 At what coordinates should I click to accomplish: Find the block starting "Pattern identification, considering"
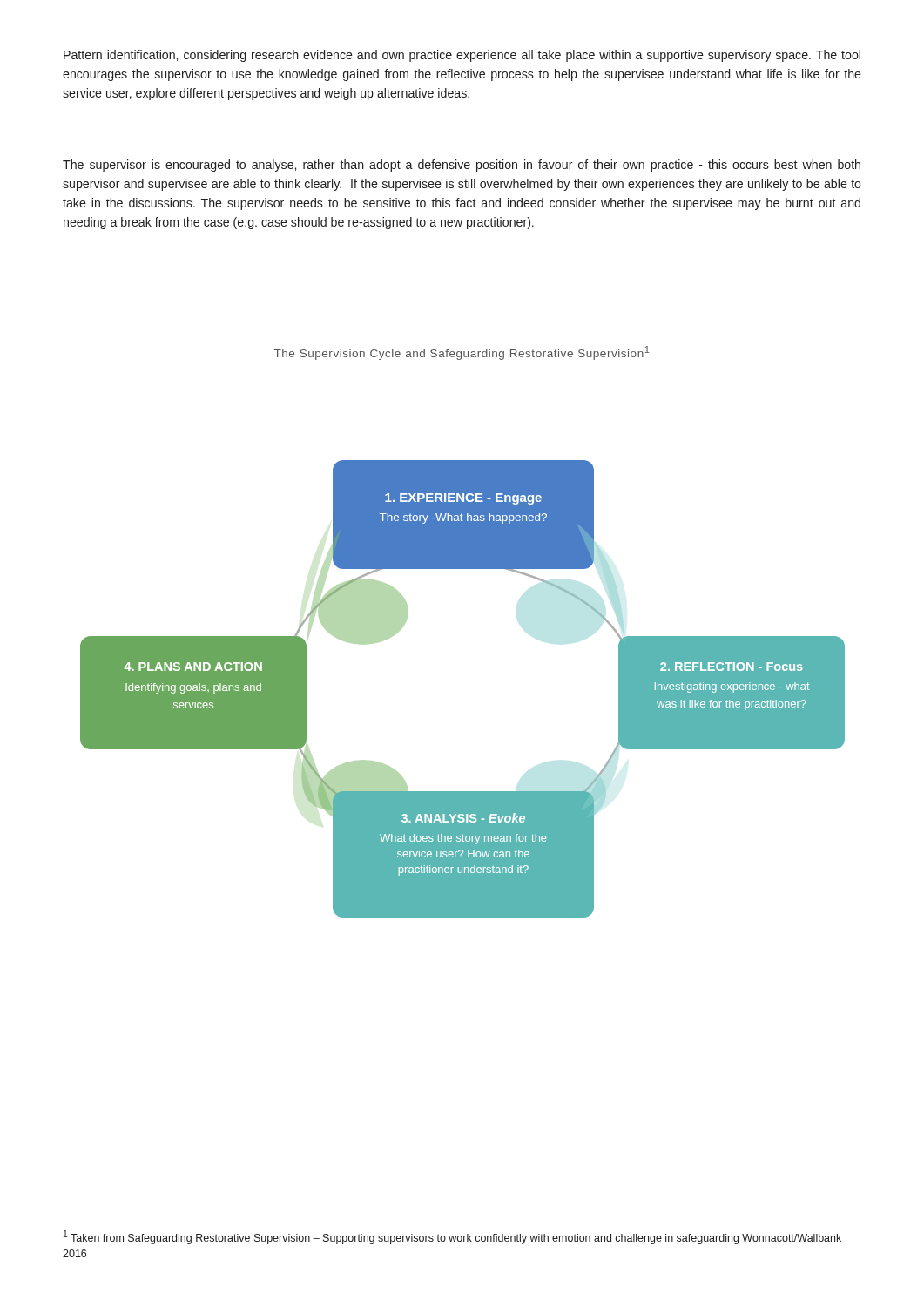[462, 74]
